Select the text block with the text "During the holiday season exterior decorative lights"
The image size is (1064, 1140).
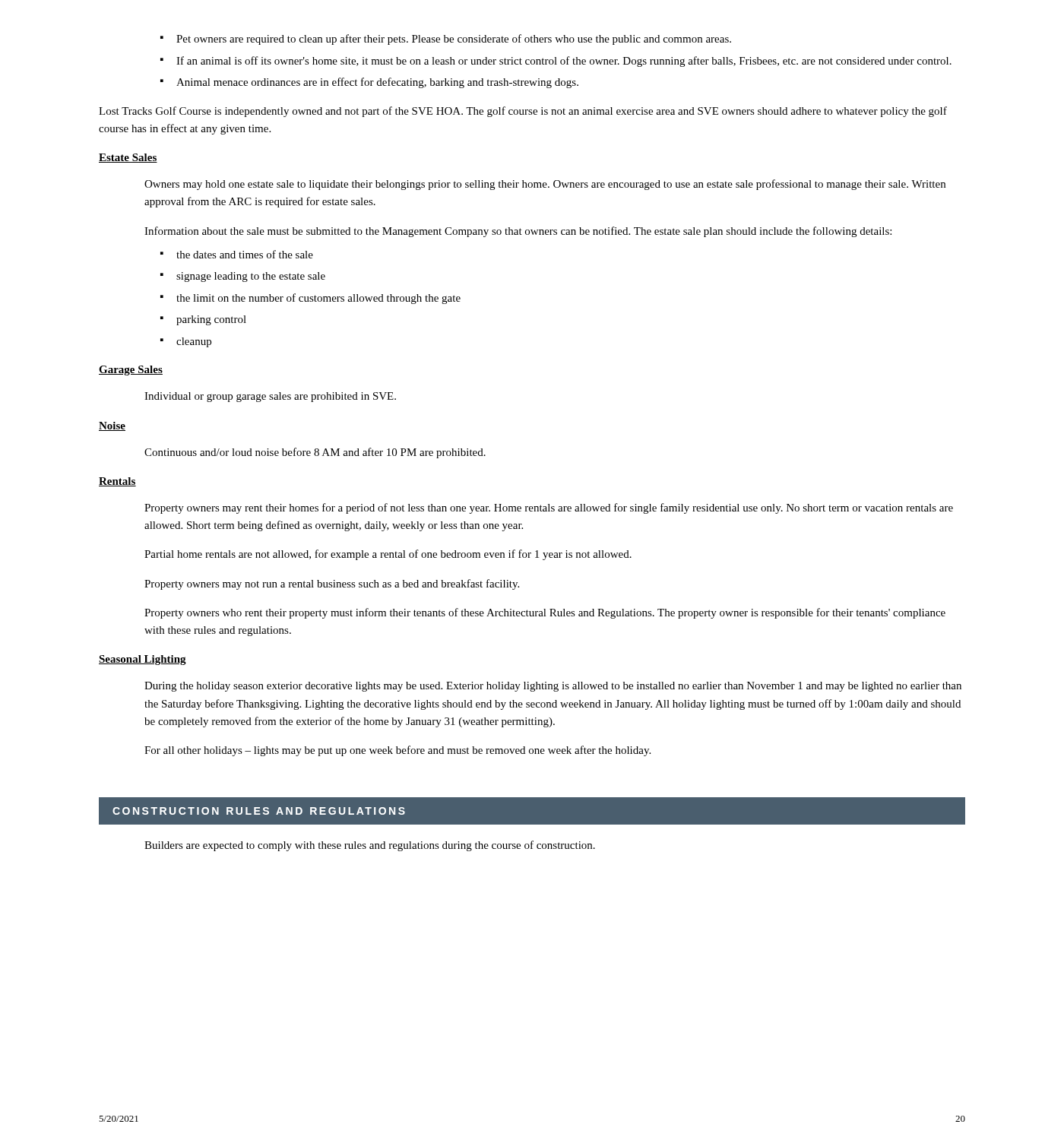(x=555, y=718)
